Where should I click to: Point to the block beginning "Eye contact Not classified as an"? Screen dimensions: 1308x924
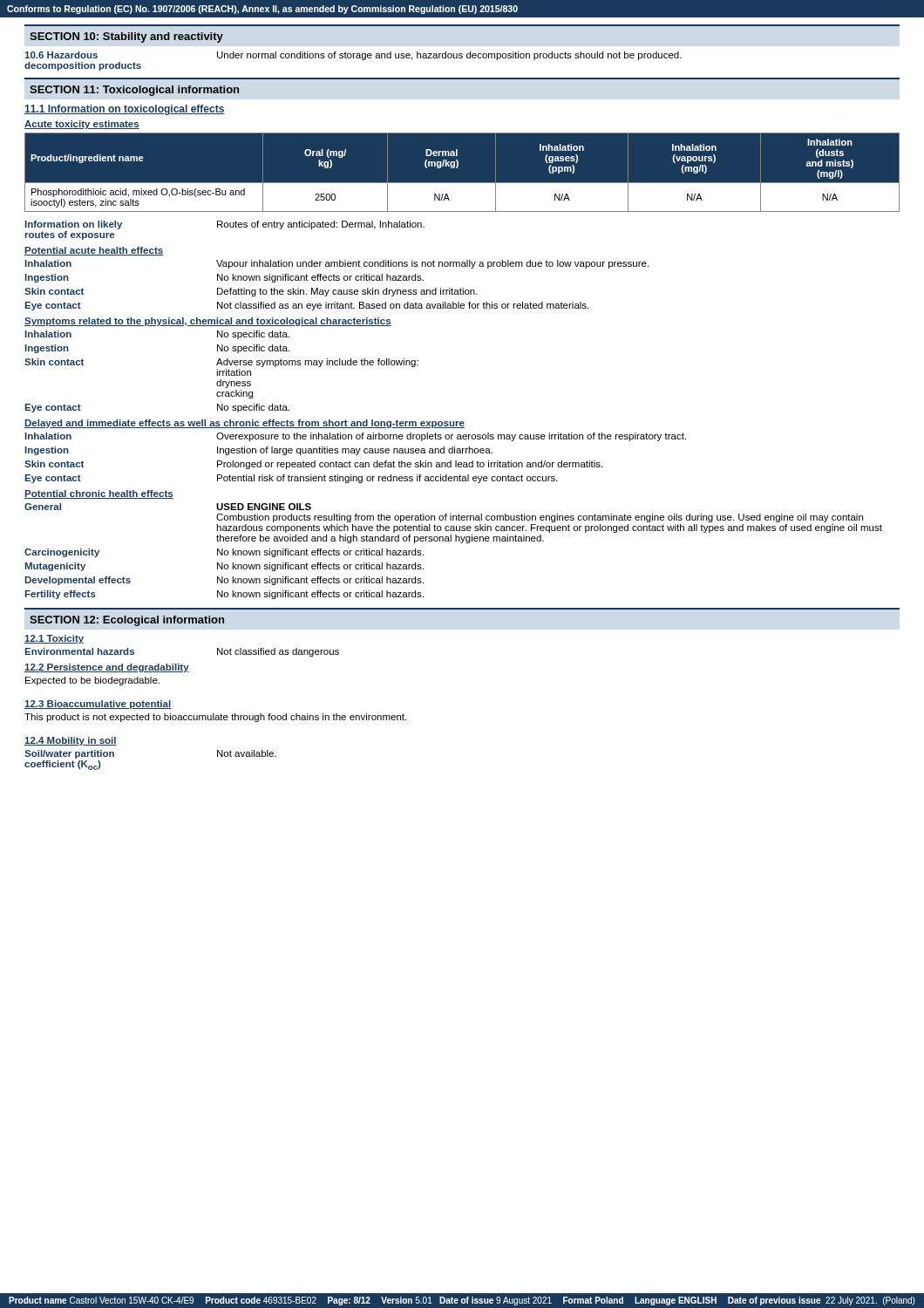(x=307, y=305)
